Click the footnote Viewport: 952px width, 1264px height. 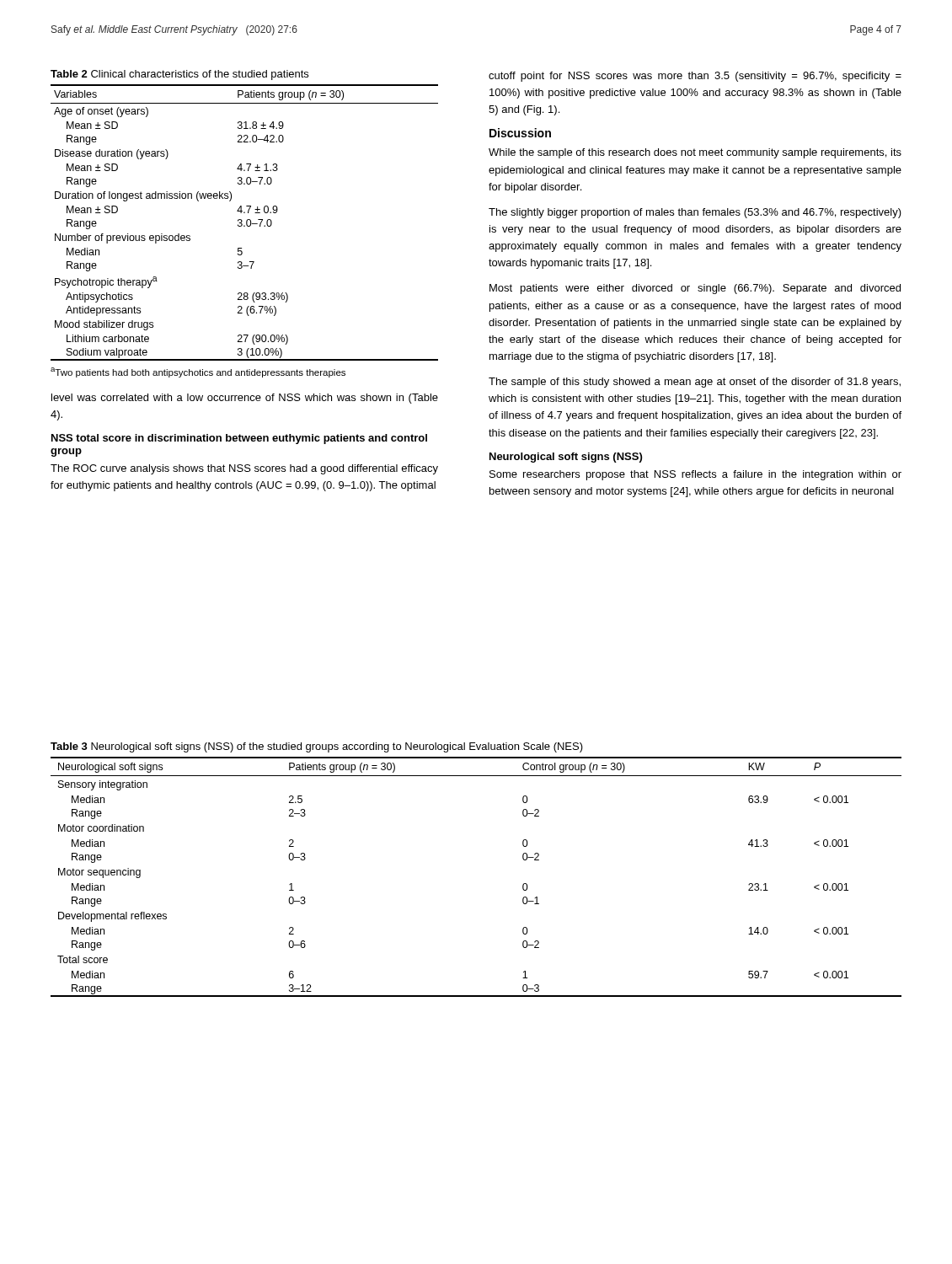[198, 371]
